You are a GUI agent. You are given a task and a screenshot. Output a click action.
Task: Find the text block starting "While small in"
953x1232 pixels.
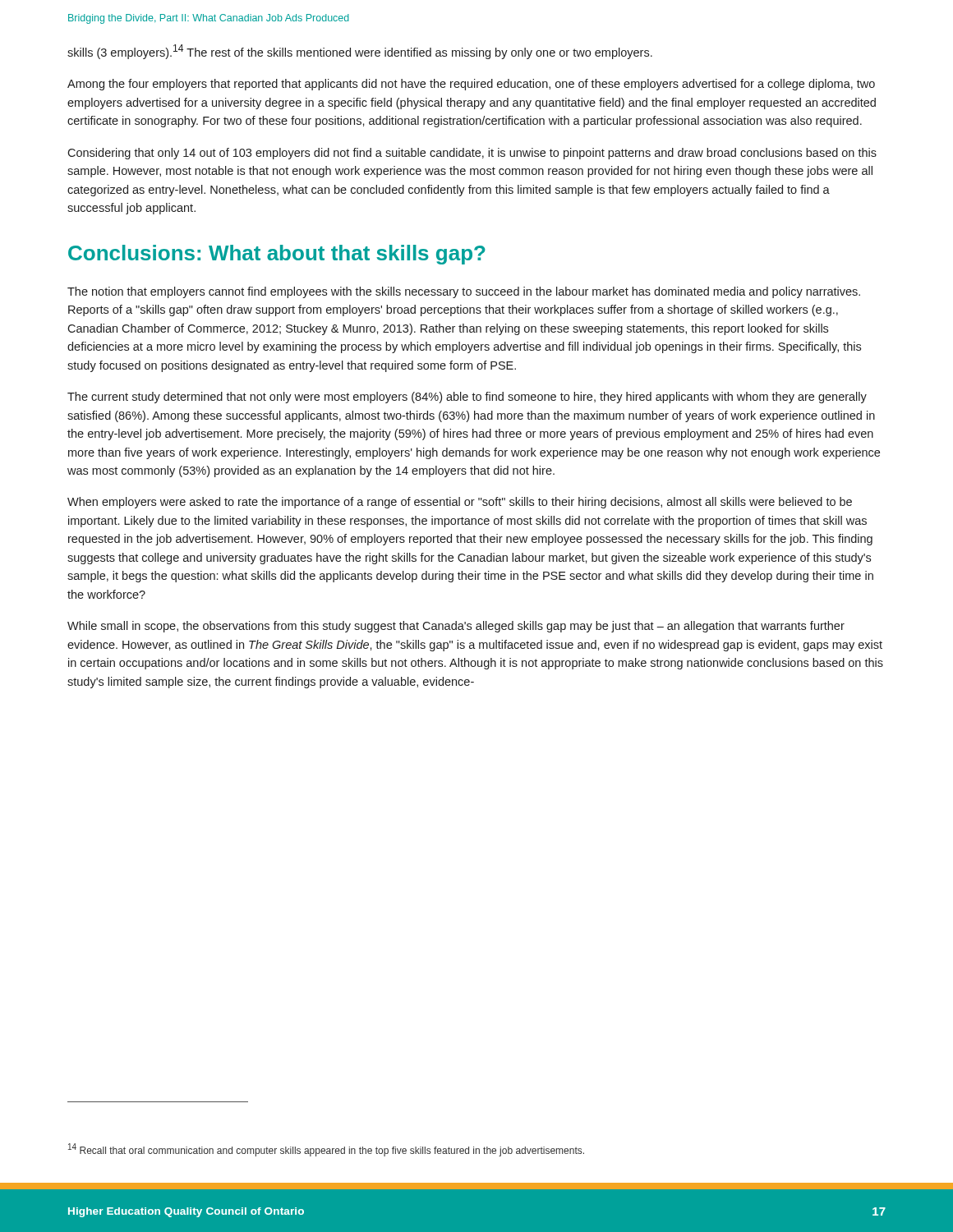tap(475, 654)
